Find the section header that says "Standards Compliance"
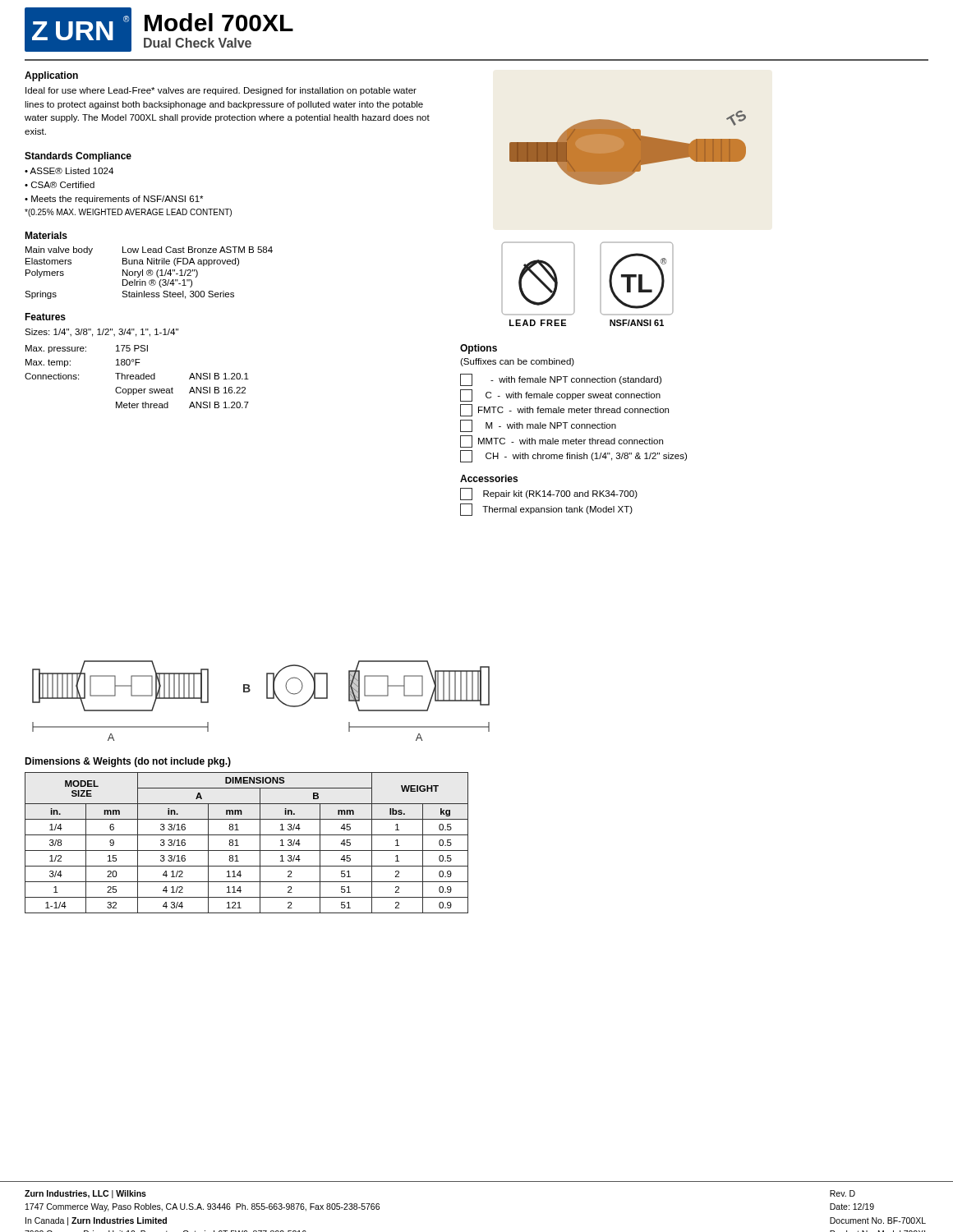This screenshot has height=1232, width=953. [78, 156]
